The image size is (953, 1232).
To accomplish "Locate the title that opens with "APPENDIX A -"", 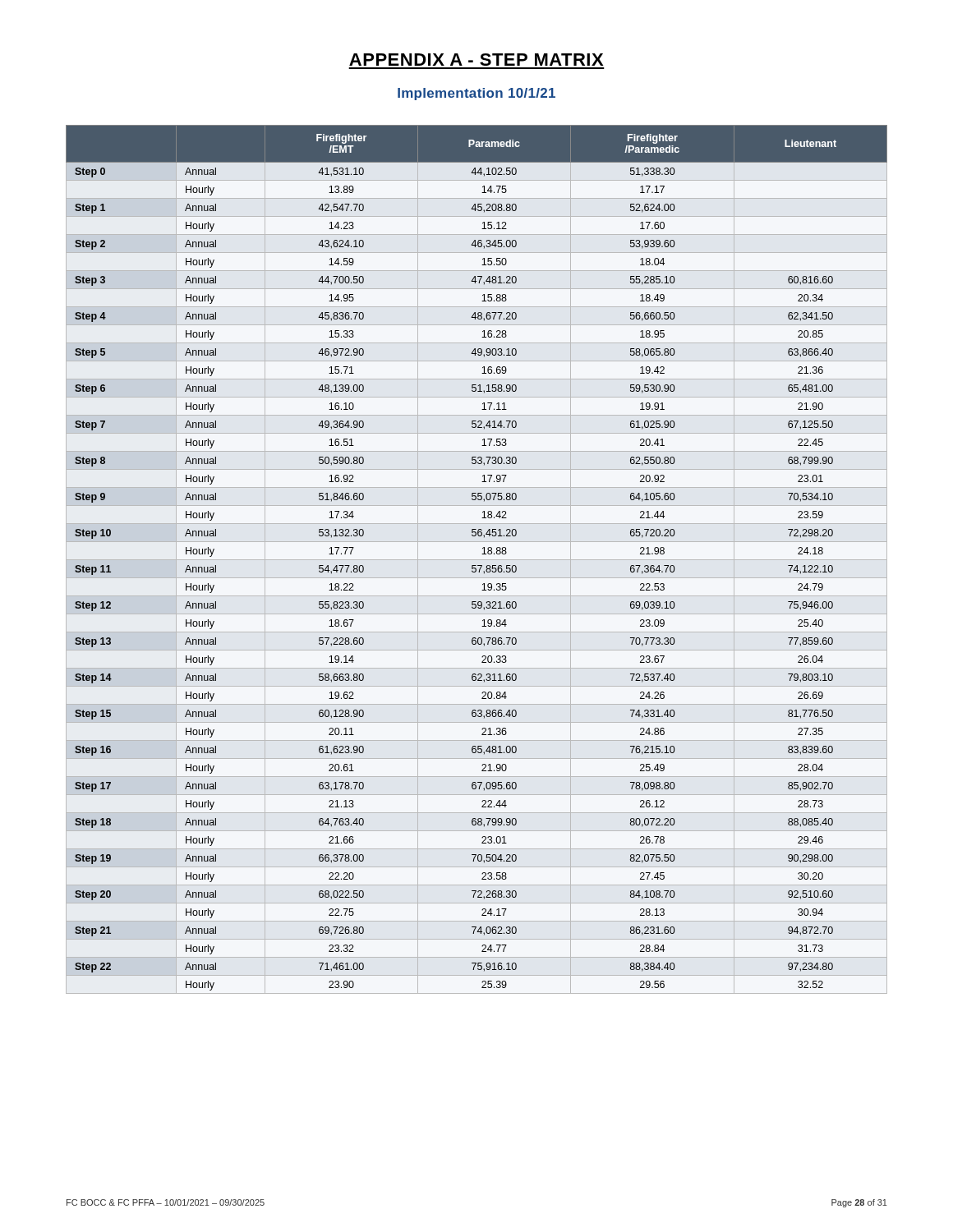I will click(x=476, y=60).
